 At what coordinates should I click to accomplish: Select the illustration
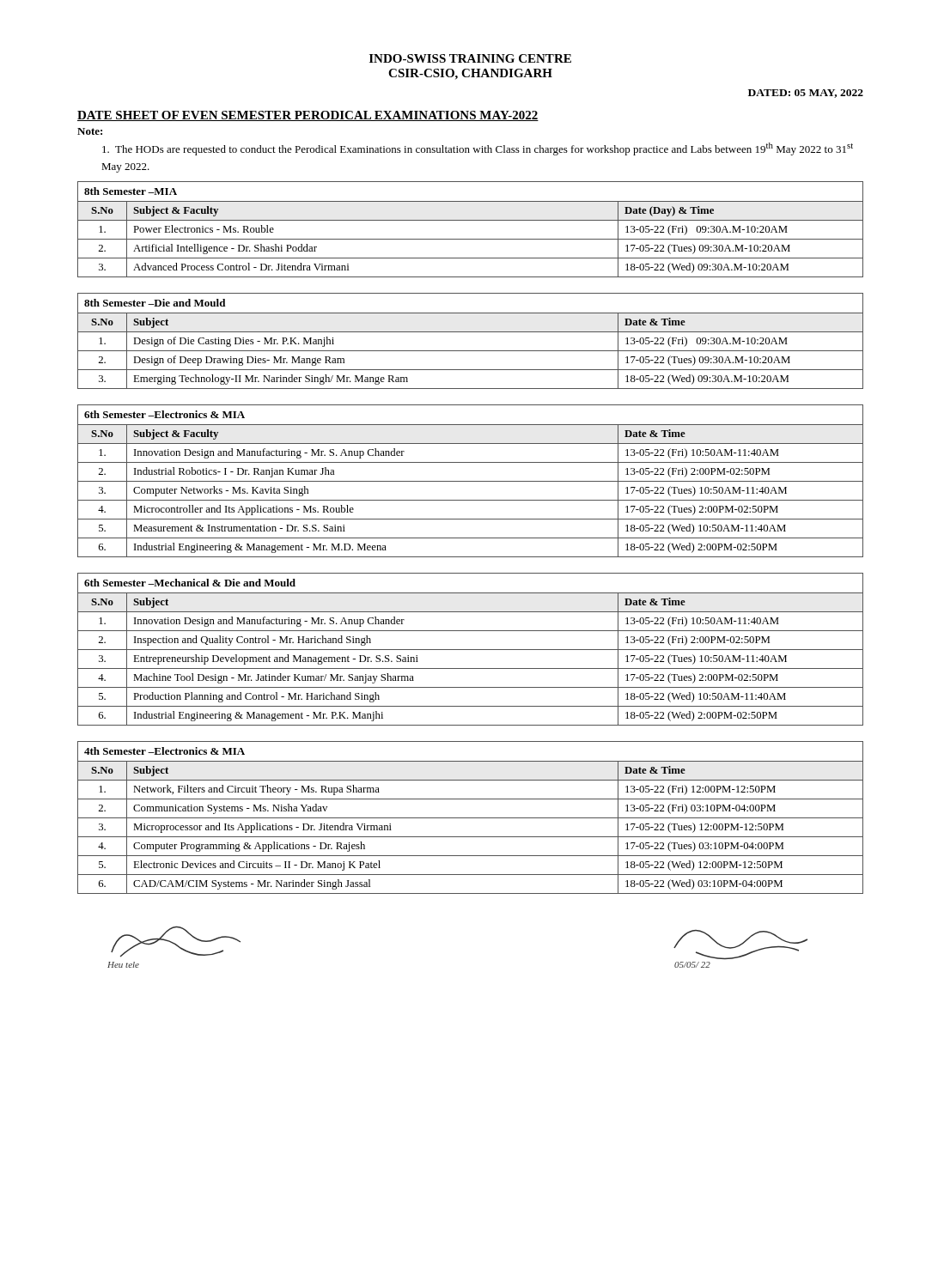point(470,940)
